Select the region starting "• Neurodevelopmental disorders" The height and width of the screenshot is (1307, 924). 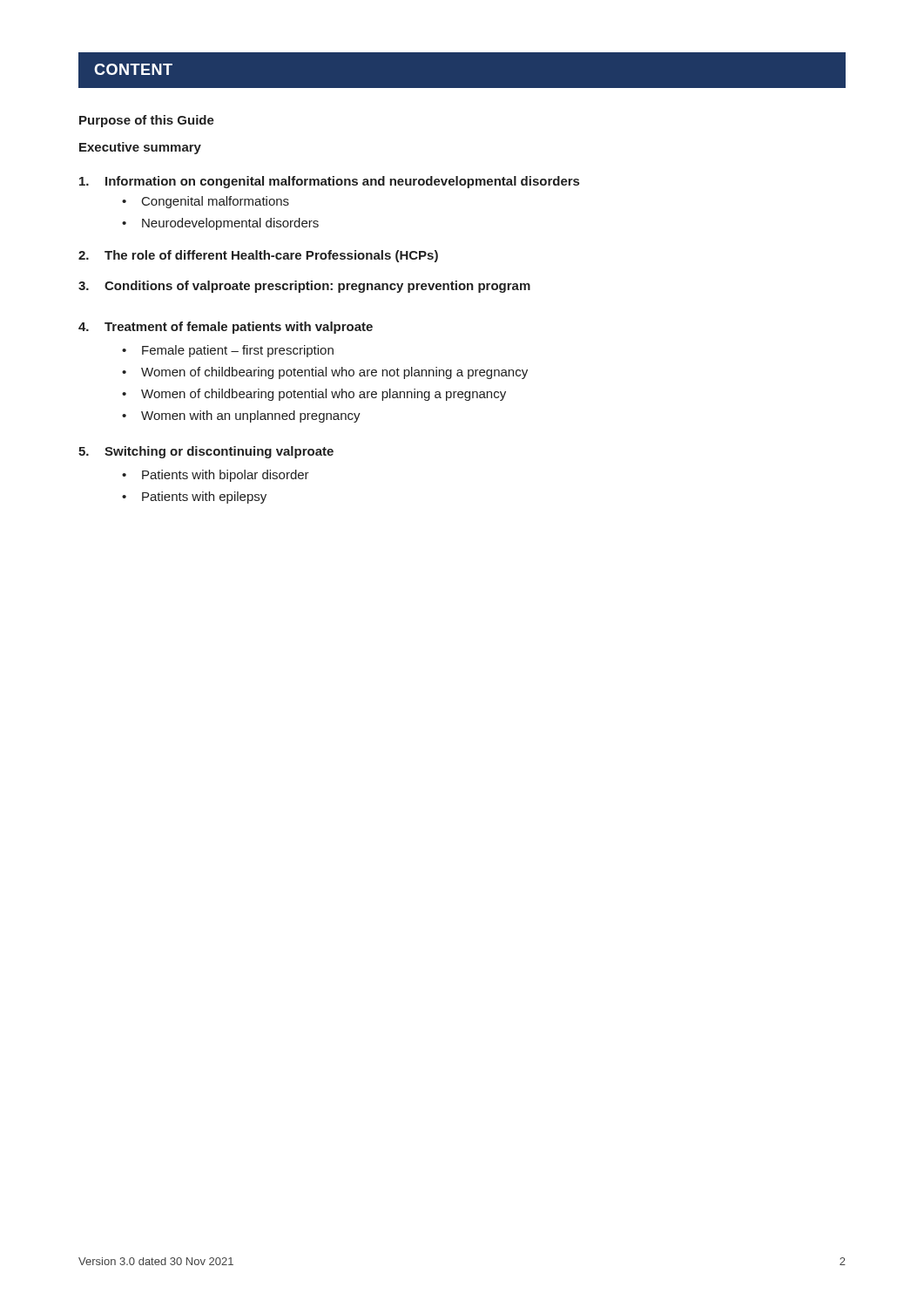[x=220, y=223]
